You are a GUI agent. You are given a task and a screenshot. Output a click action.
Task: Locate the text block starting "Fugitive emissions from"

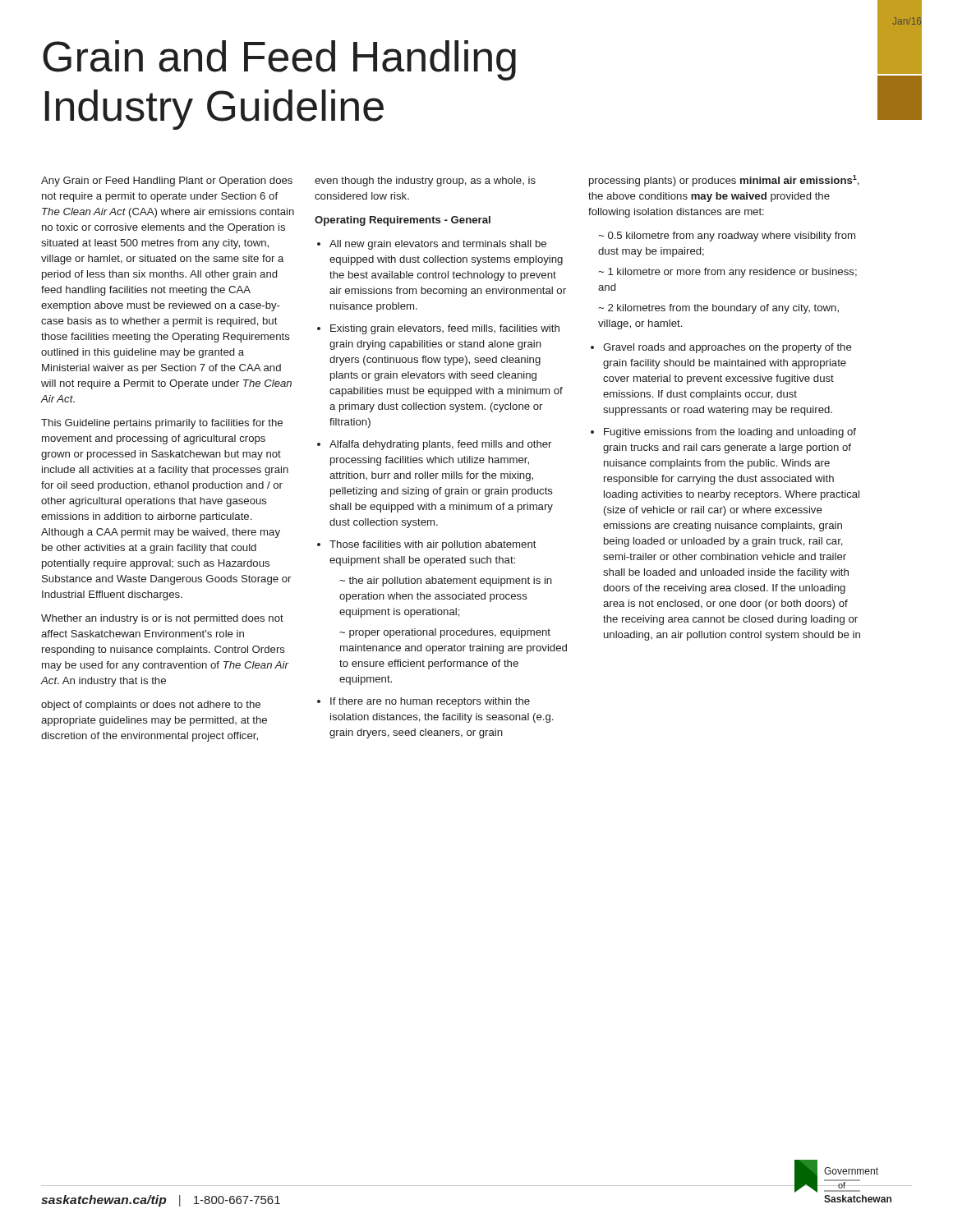tap(732, 533)
